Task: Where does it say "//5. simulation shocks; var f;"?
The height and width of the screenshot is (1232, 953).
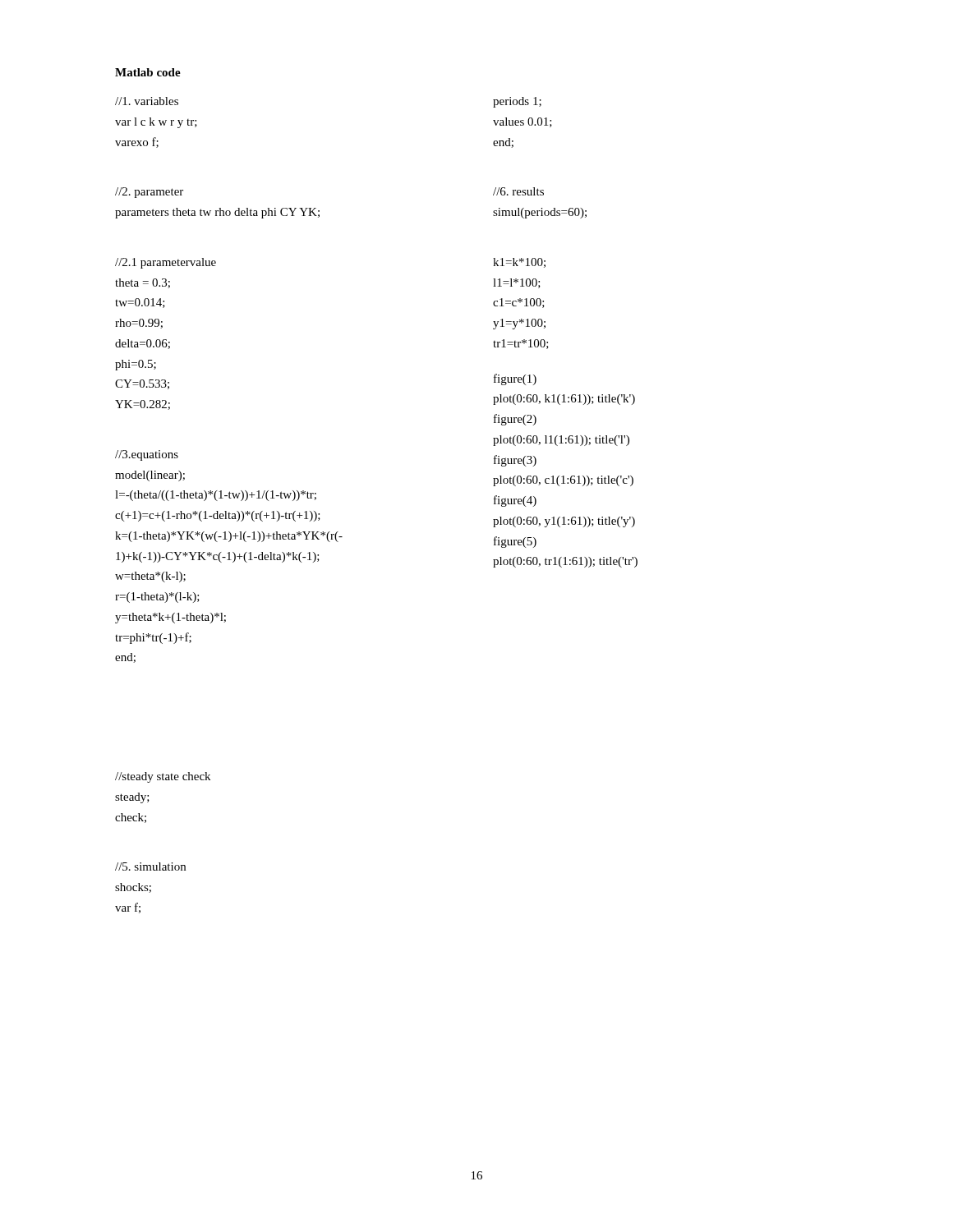Action: (x=150, y=867)
